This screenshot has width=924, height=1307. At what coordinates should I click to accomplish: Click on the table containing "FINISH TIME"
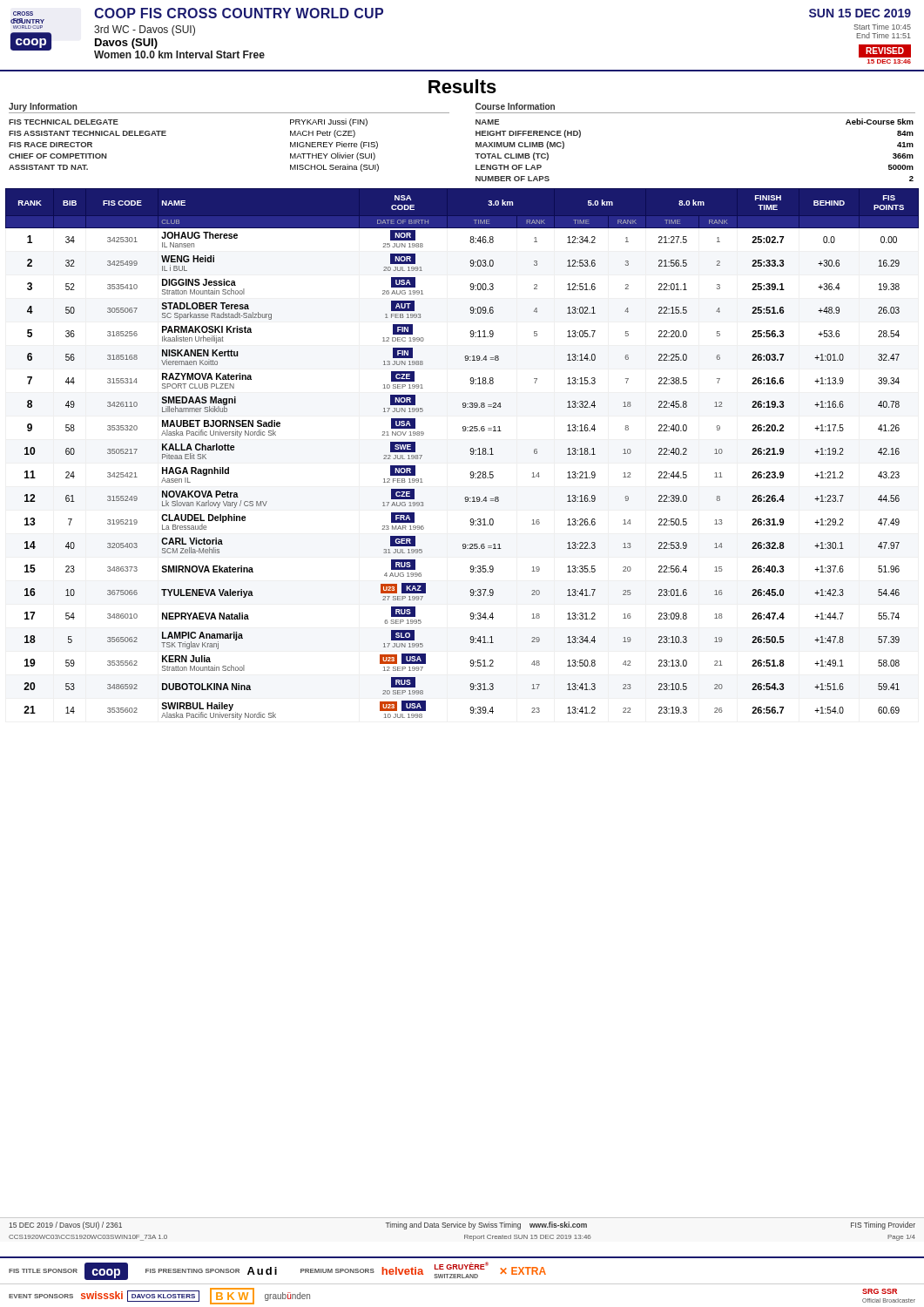click(462, 455)
